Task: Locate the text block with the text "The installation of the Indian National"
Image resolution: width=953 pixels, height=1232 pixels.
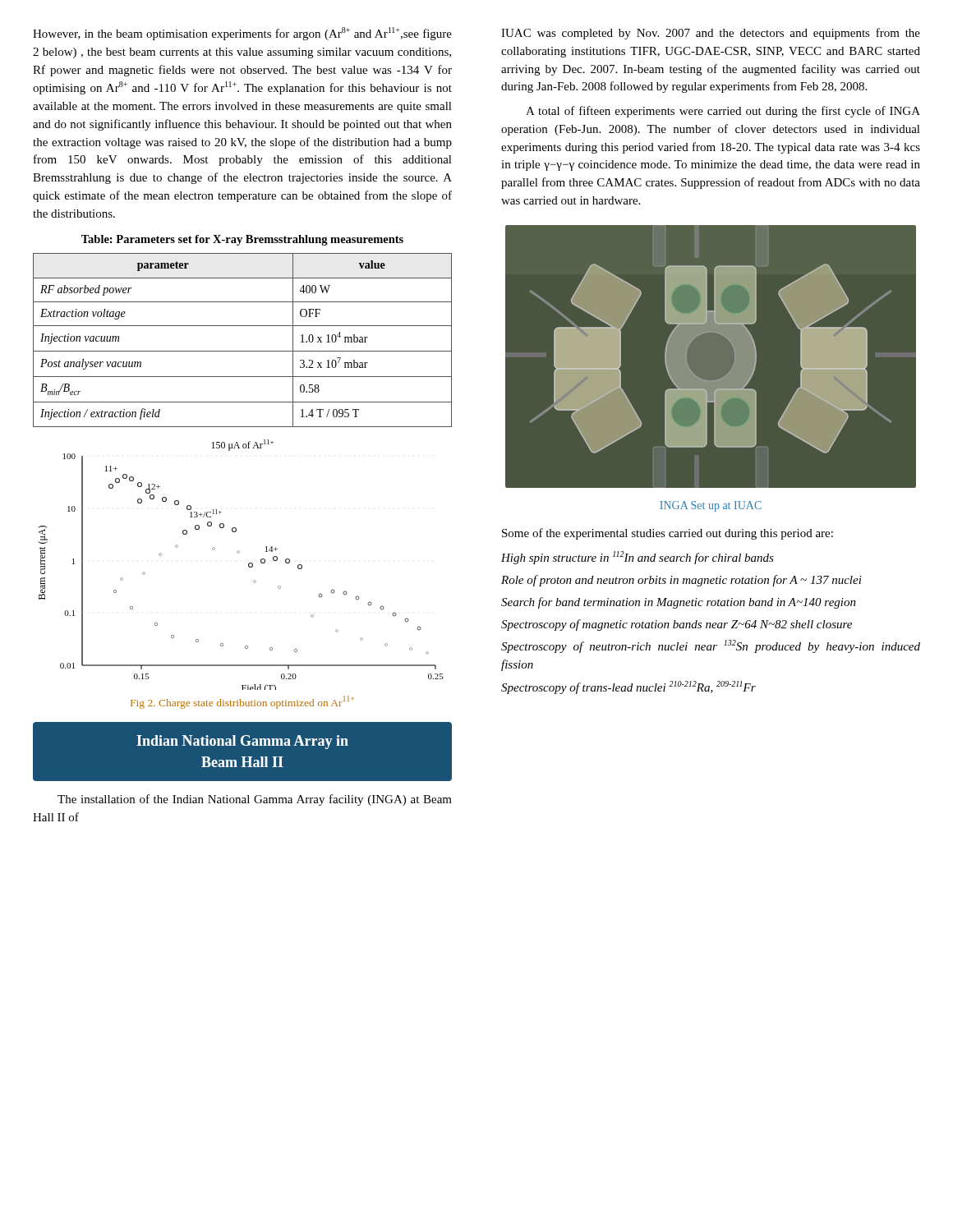Action: pos(242,809)
